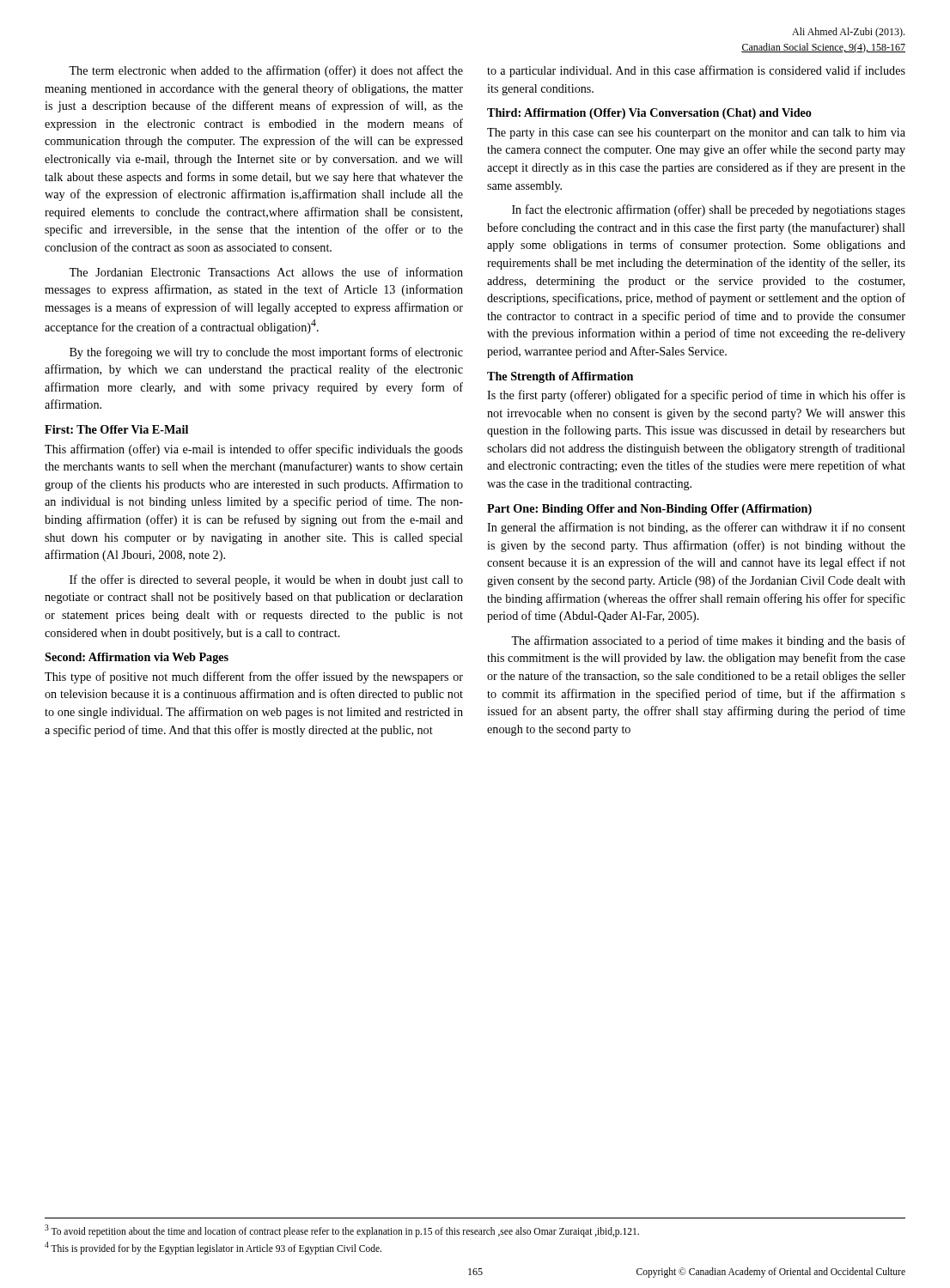
Task: Locate the text block containing "In fact the electronic"
Action: pos(696,281)
